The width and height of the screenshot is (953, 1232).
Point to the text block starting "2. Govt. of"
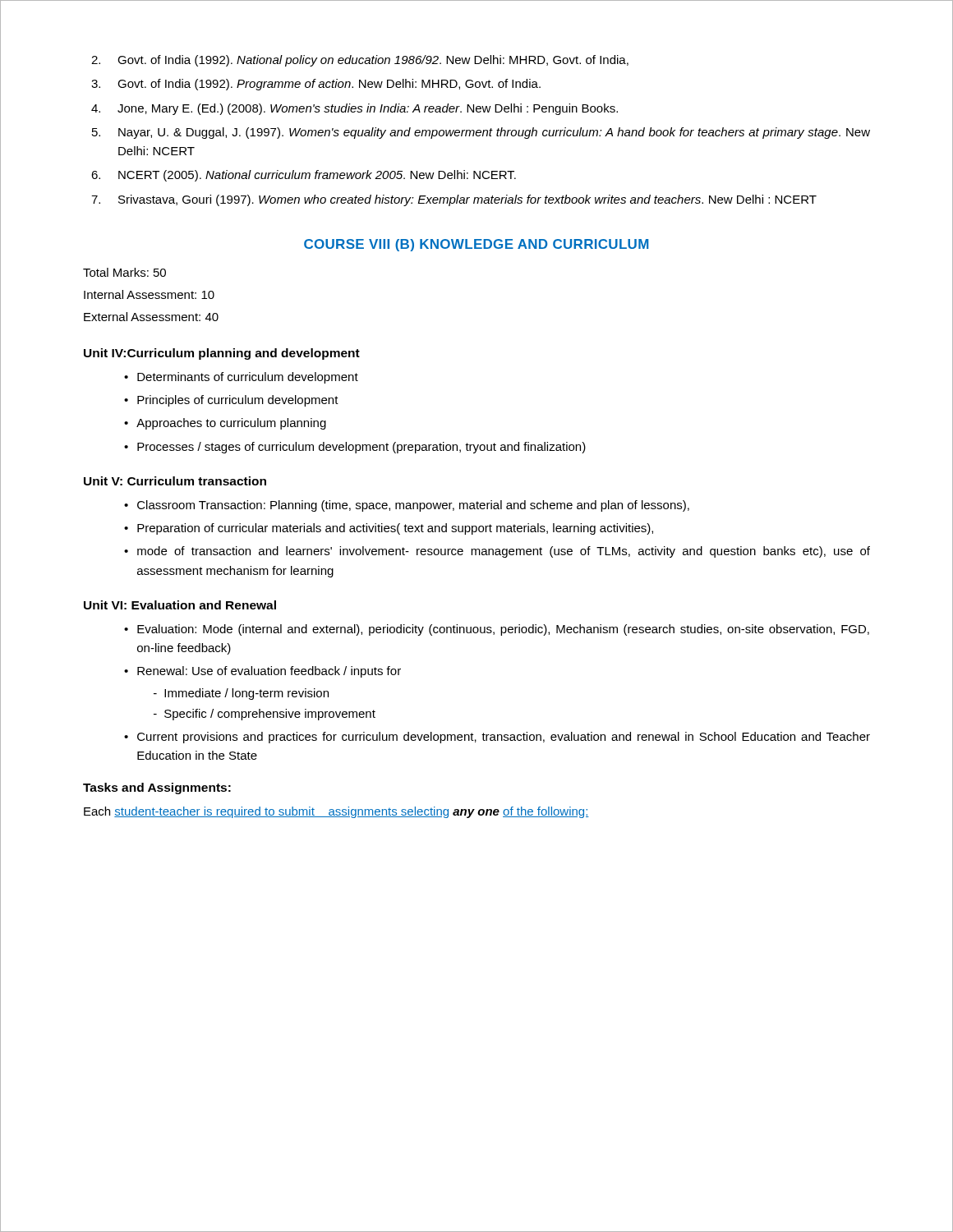point(356,60)
